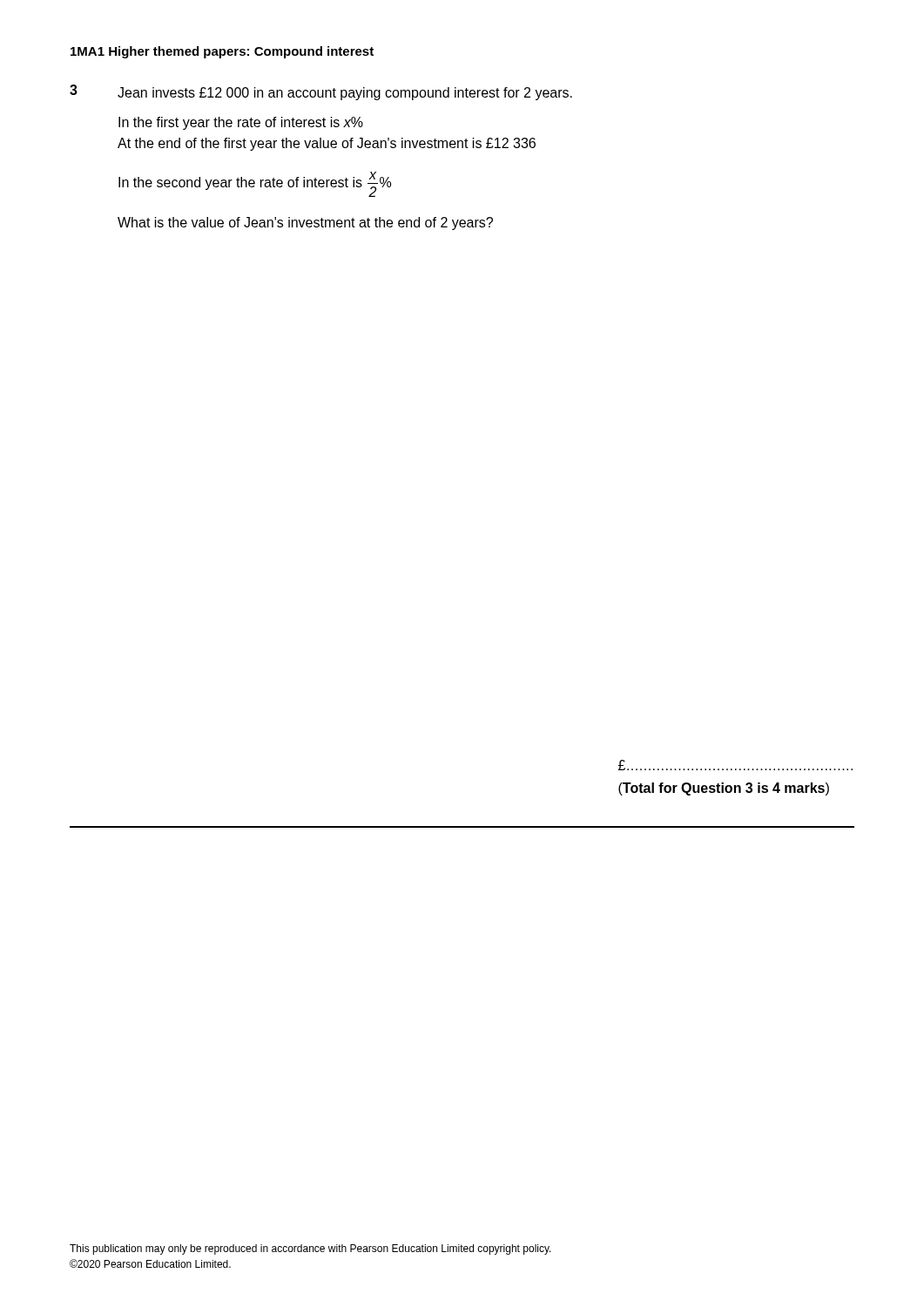Locate the passage starting "Jean invests £12 000 in an account paying"
The image size is (924, 1307).
pos(486,93)
